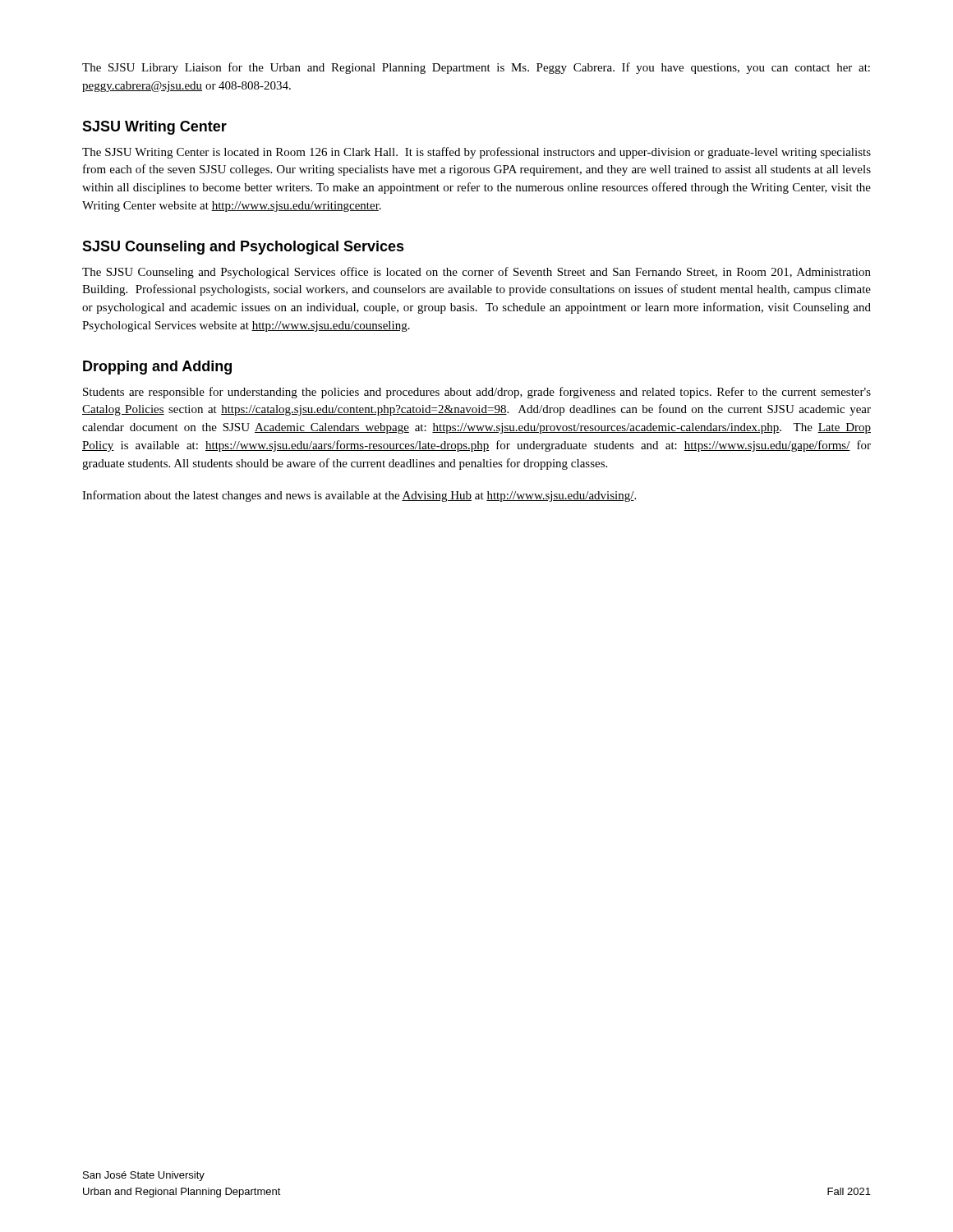Where is the passage that starts "Students are responsible for understanding"?

(476, 427)
